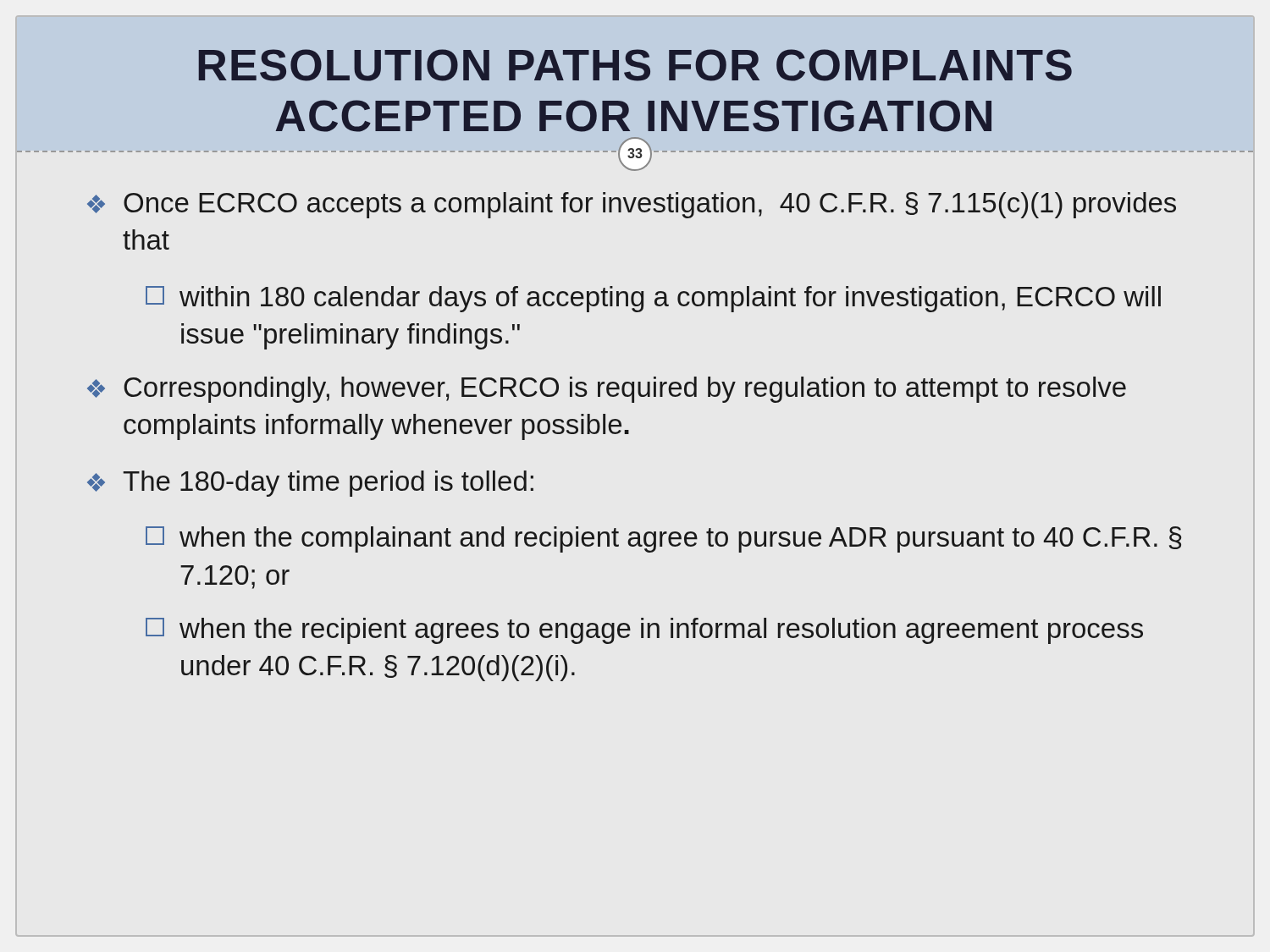This screenshot has width=1270, height=952.
Task: Where is the passage that starts "❖ The 180-day"?
Action: coord(310,484)
